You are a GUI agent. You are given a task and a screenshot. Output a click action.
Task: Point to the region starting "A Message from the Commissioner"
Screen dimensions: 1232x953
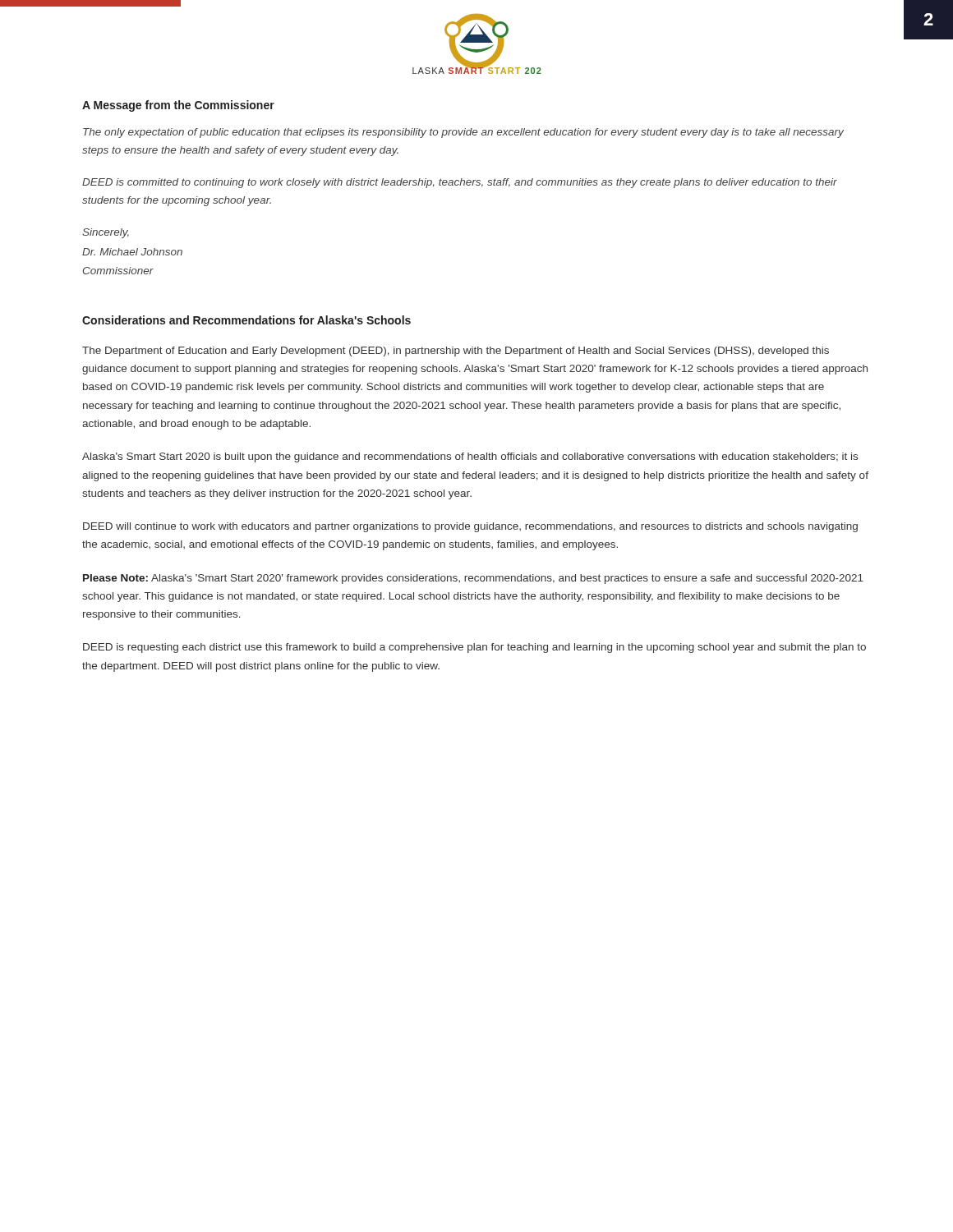pyautogui.click(x=178, y=105)
